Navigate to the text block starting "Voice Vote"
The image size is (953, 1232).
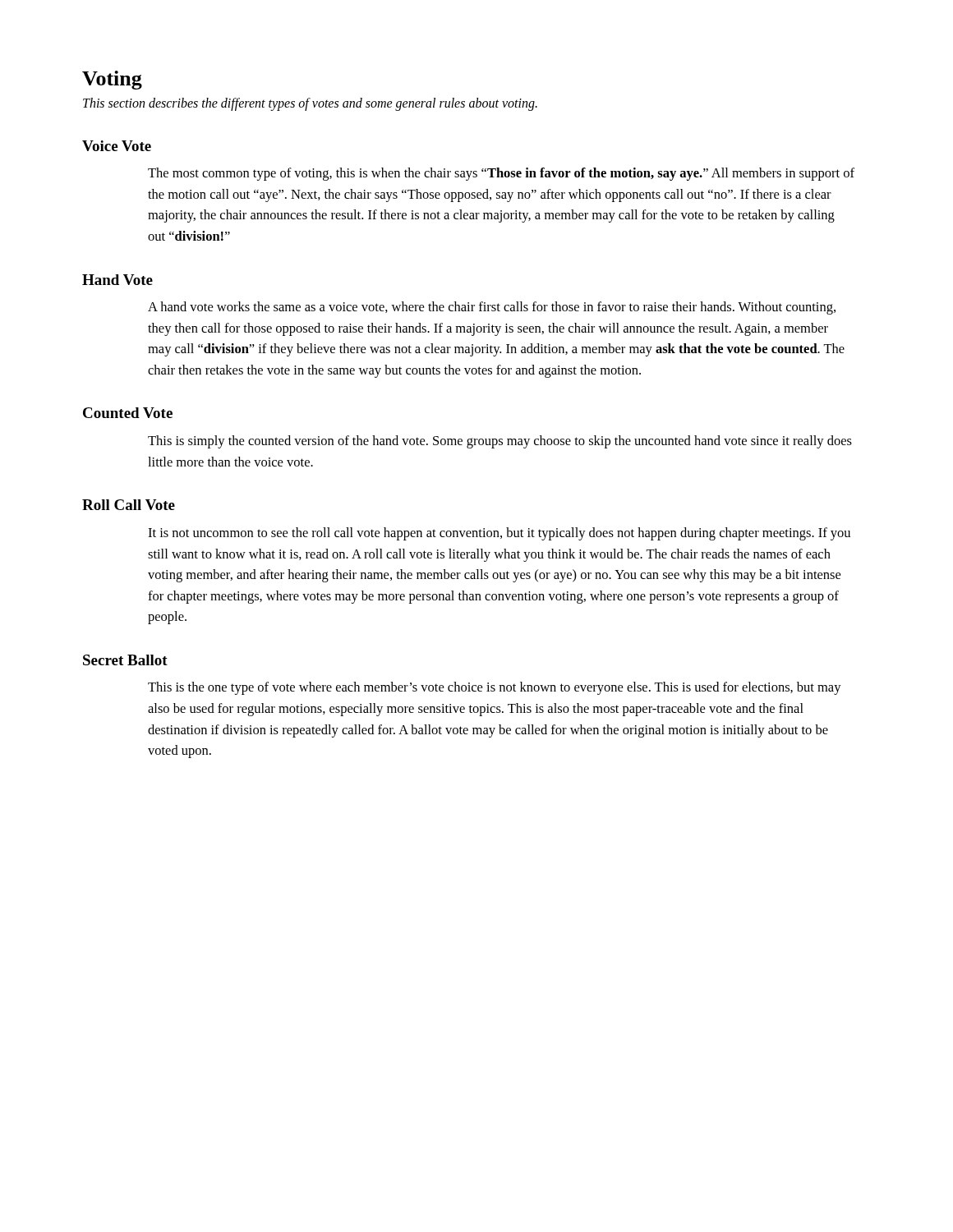click(117, 146)
